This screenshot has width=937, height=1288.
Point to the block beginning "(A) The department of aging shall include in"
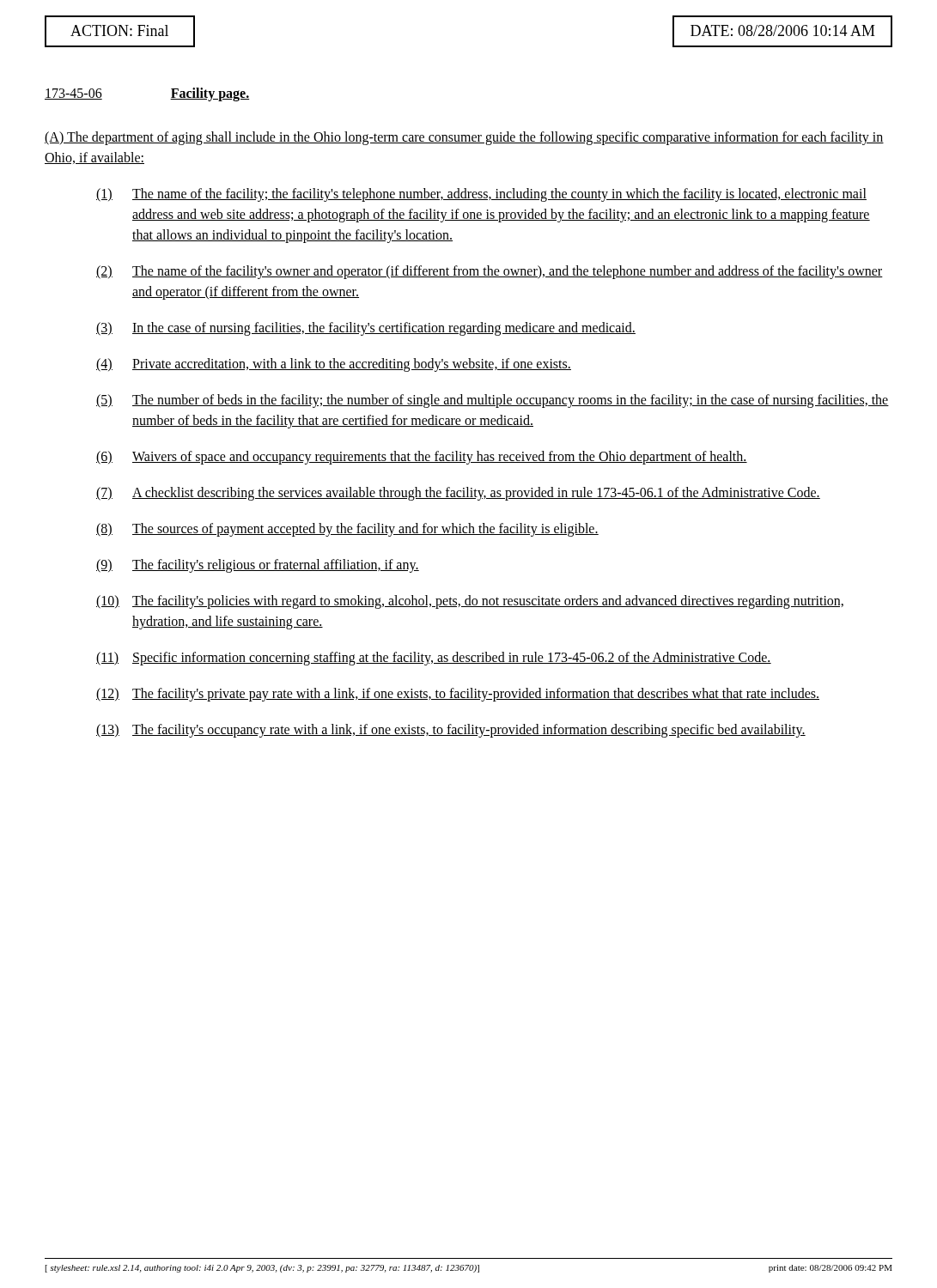click(x=468, y=148)
